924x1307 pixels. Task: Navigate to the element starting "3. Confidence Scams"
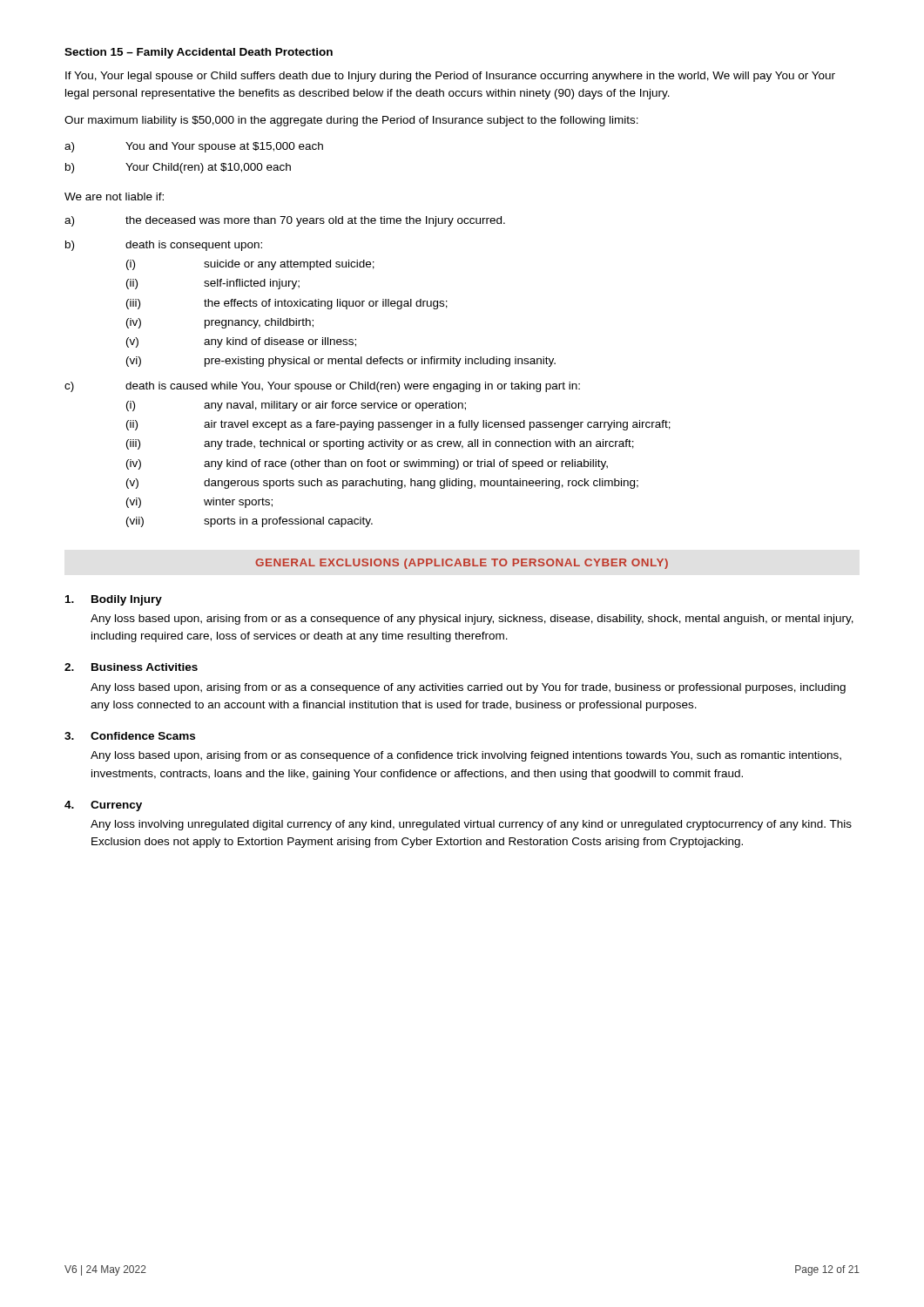[x=462, y=755]
